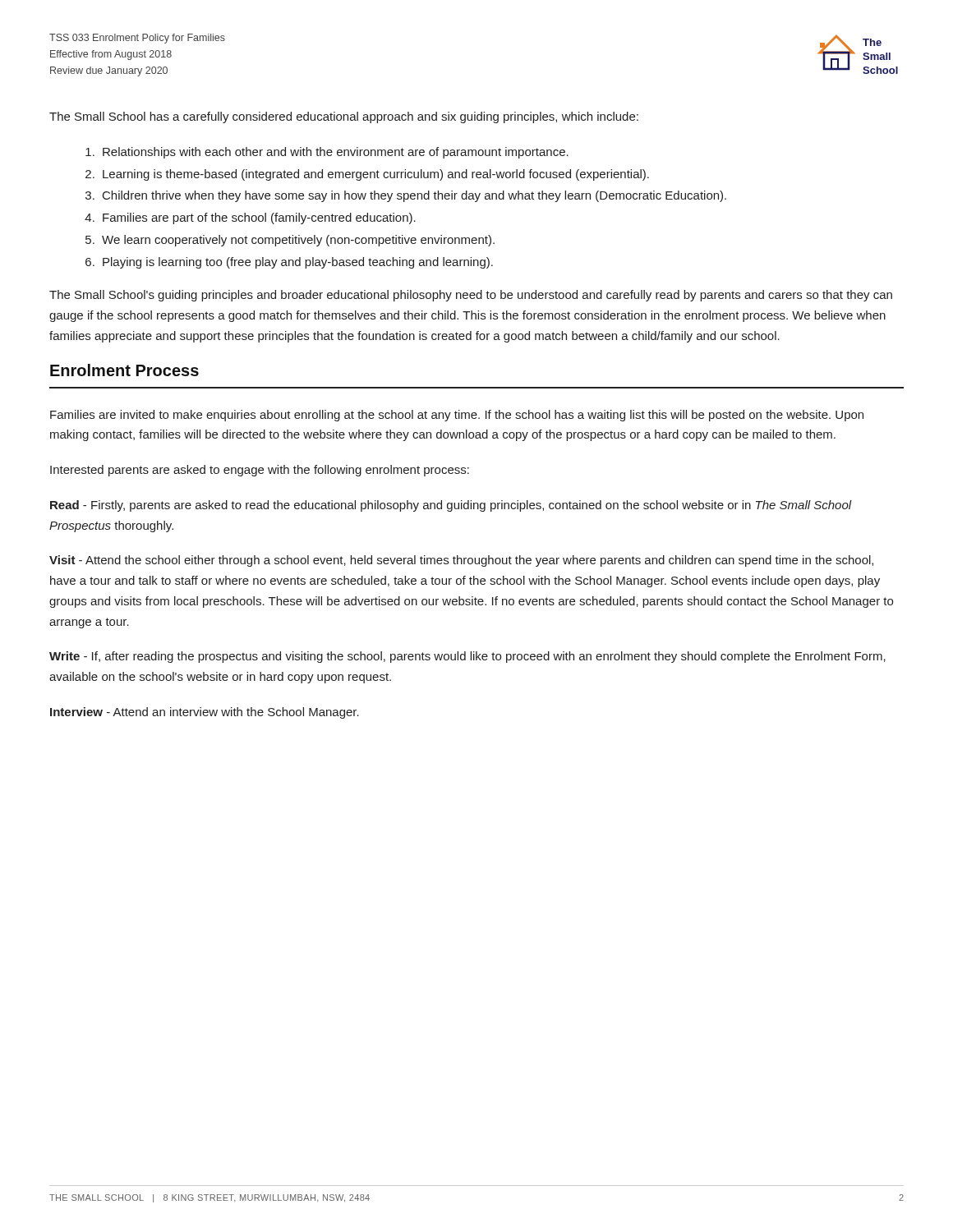Point to the block starting "Playing is learning too (free play"
953x1232 pixels.
point(298,261)
